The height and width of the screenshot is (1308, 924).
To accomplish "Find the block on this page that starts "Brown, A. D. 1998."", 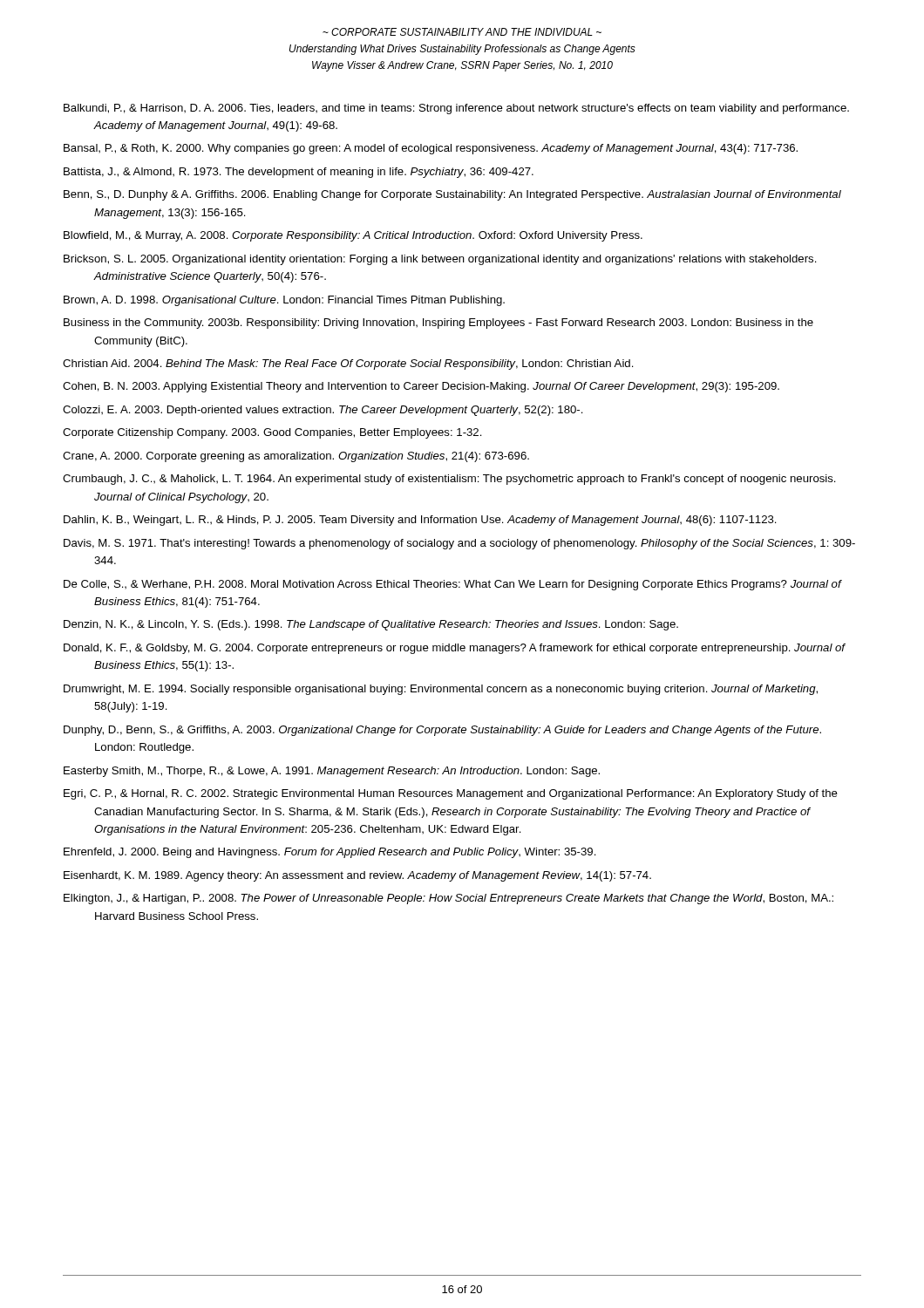I will [x=284, y=299].
